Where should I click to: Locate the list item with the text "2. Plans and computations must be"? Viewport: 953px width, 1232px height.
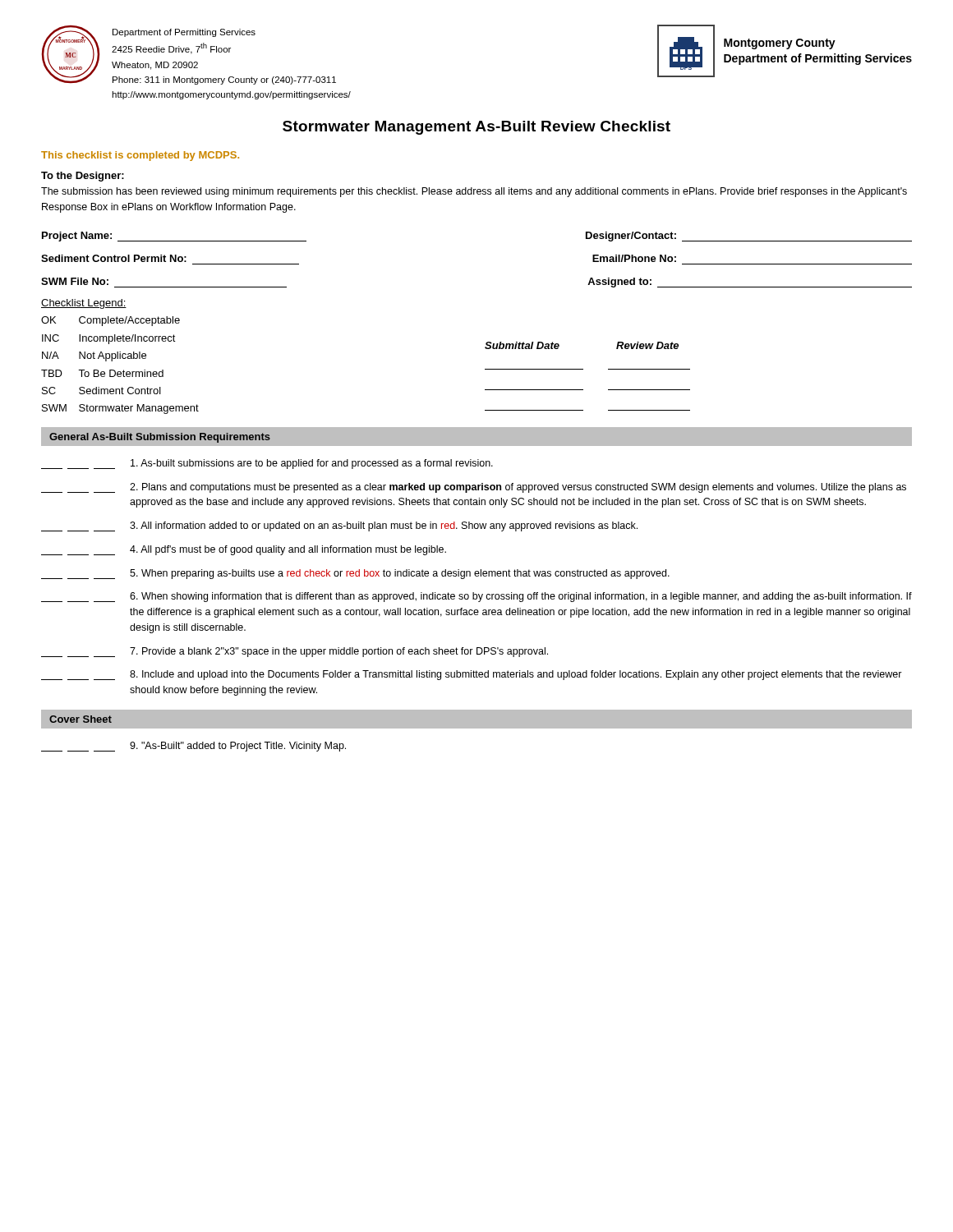[476, 495]
